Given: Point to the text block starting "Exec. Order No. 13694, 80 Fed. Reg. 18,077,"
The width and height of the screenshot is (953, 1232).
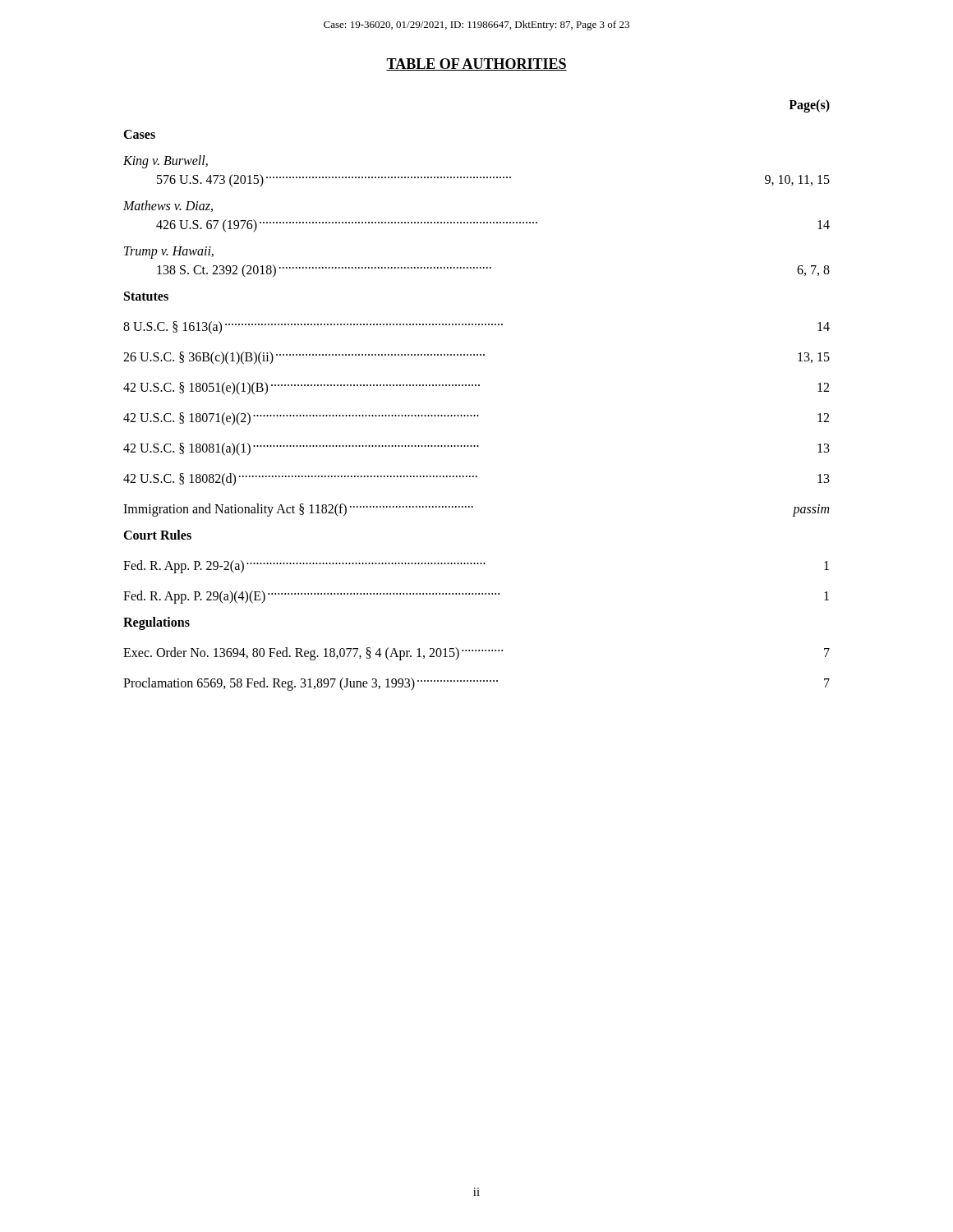Looking at the screenshot, I should click(x=476, y=651).
